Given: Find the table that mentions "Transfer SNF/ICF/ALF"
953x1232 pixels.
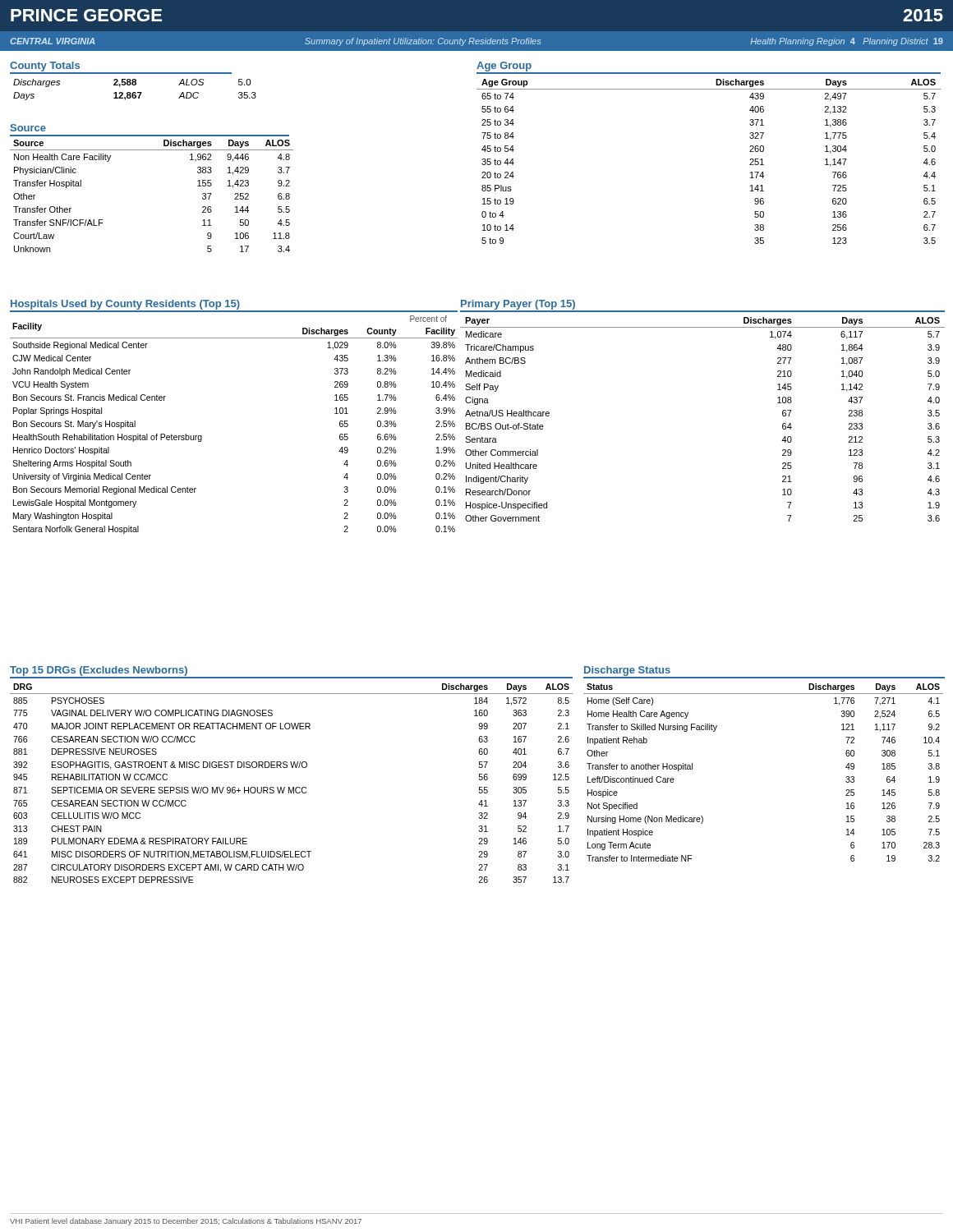Looking at the screenshot, I should [x=152, y=196].
